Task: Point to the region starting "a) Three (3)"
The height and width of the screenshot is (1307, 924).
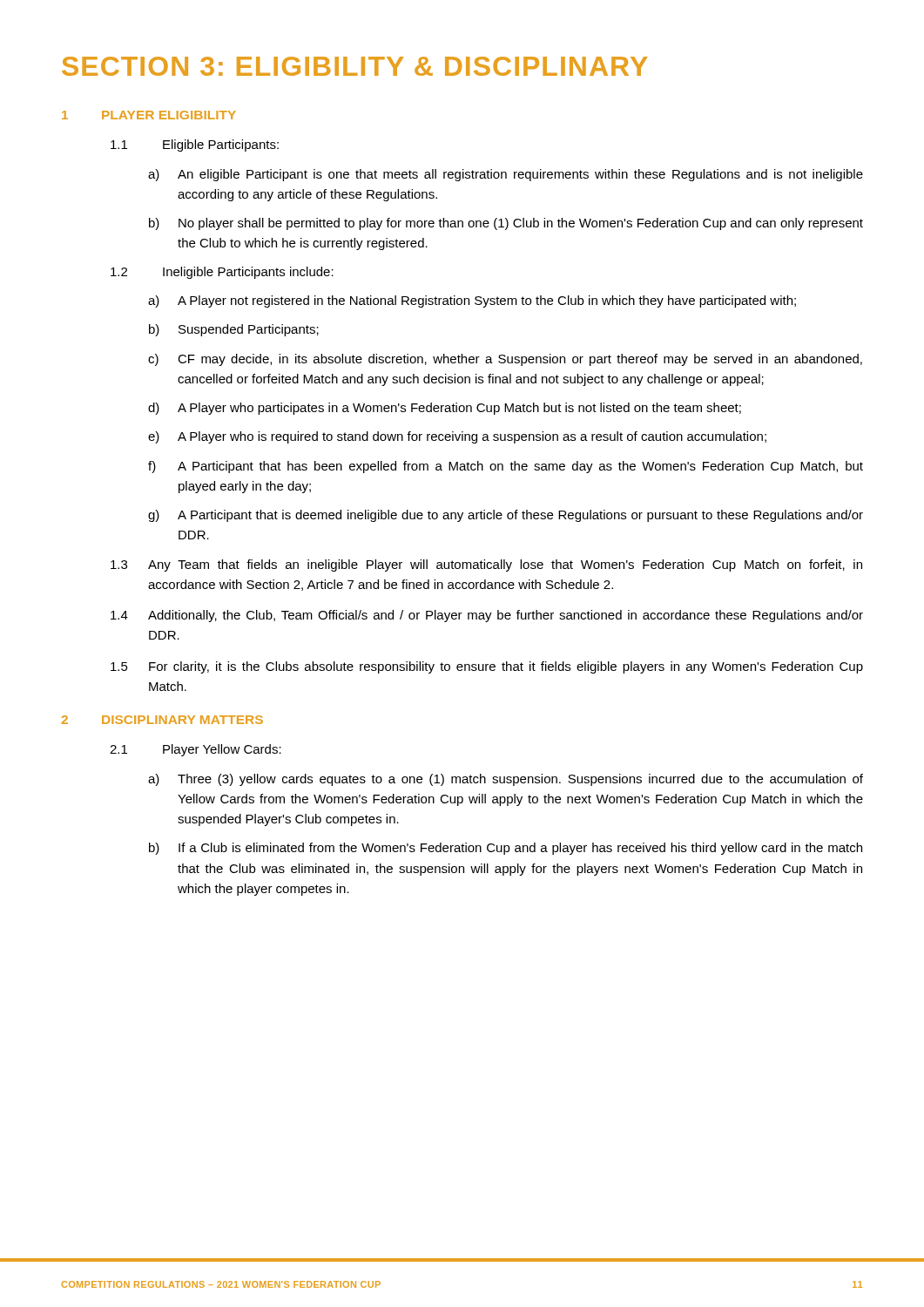Action: [462, 799]
